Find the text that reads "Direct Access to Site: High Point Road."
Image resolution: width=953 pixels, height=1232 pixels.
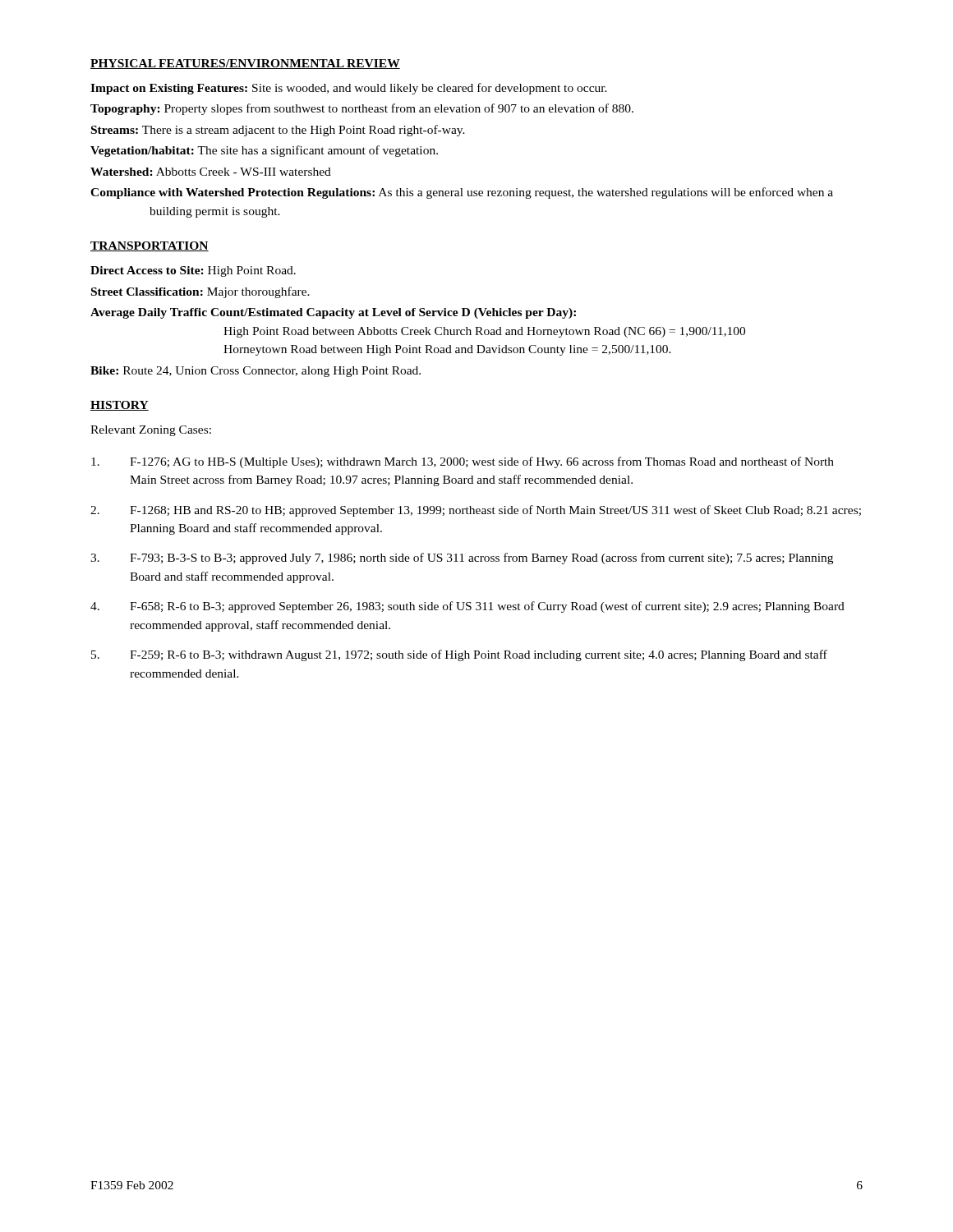tap(193, 270)
